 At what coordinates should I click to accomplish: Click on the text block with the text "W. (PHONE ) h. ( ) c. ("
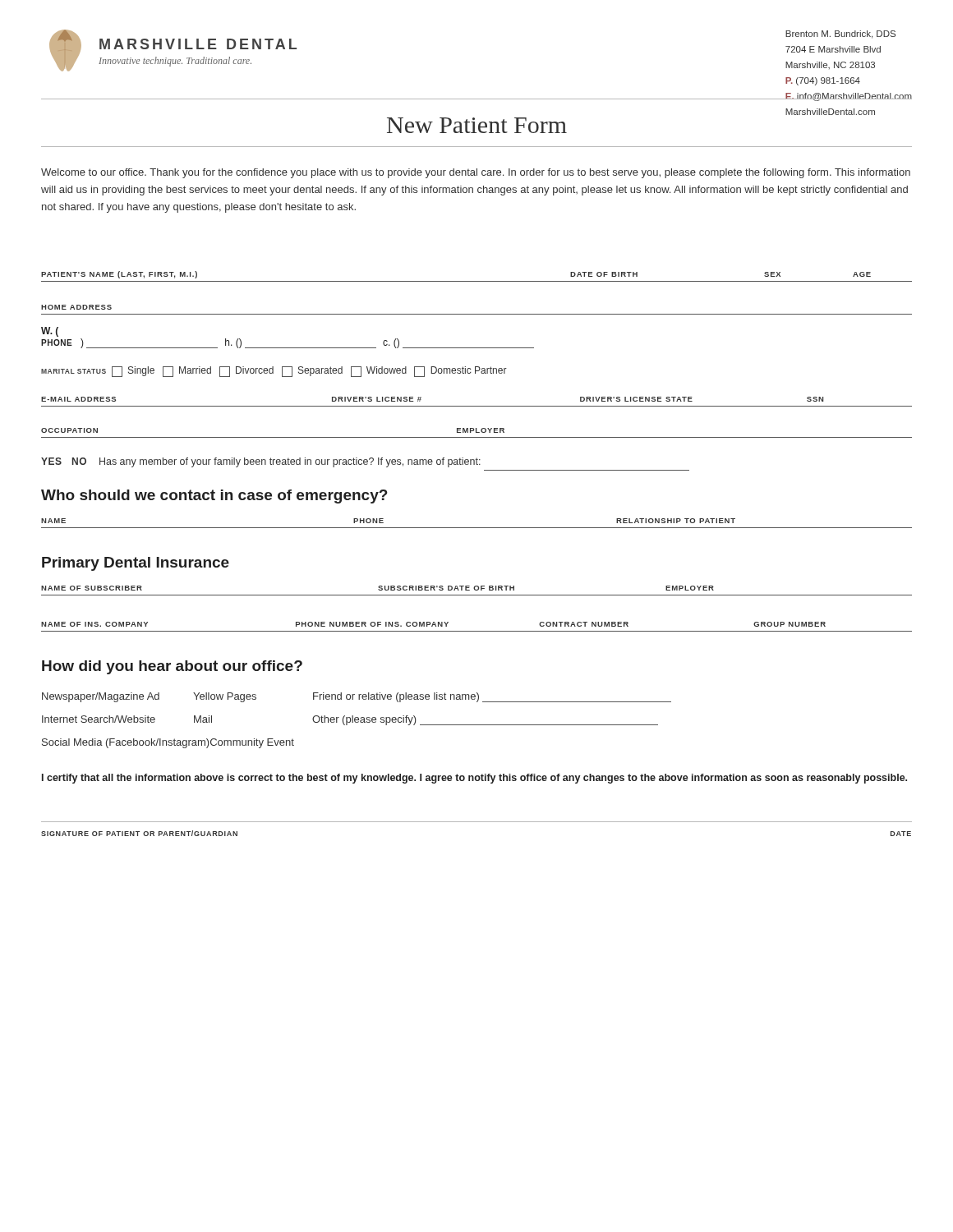(476, 338)
